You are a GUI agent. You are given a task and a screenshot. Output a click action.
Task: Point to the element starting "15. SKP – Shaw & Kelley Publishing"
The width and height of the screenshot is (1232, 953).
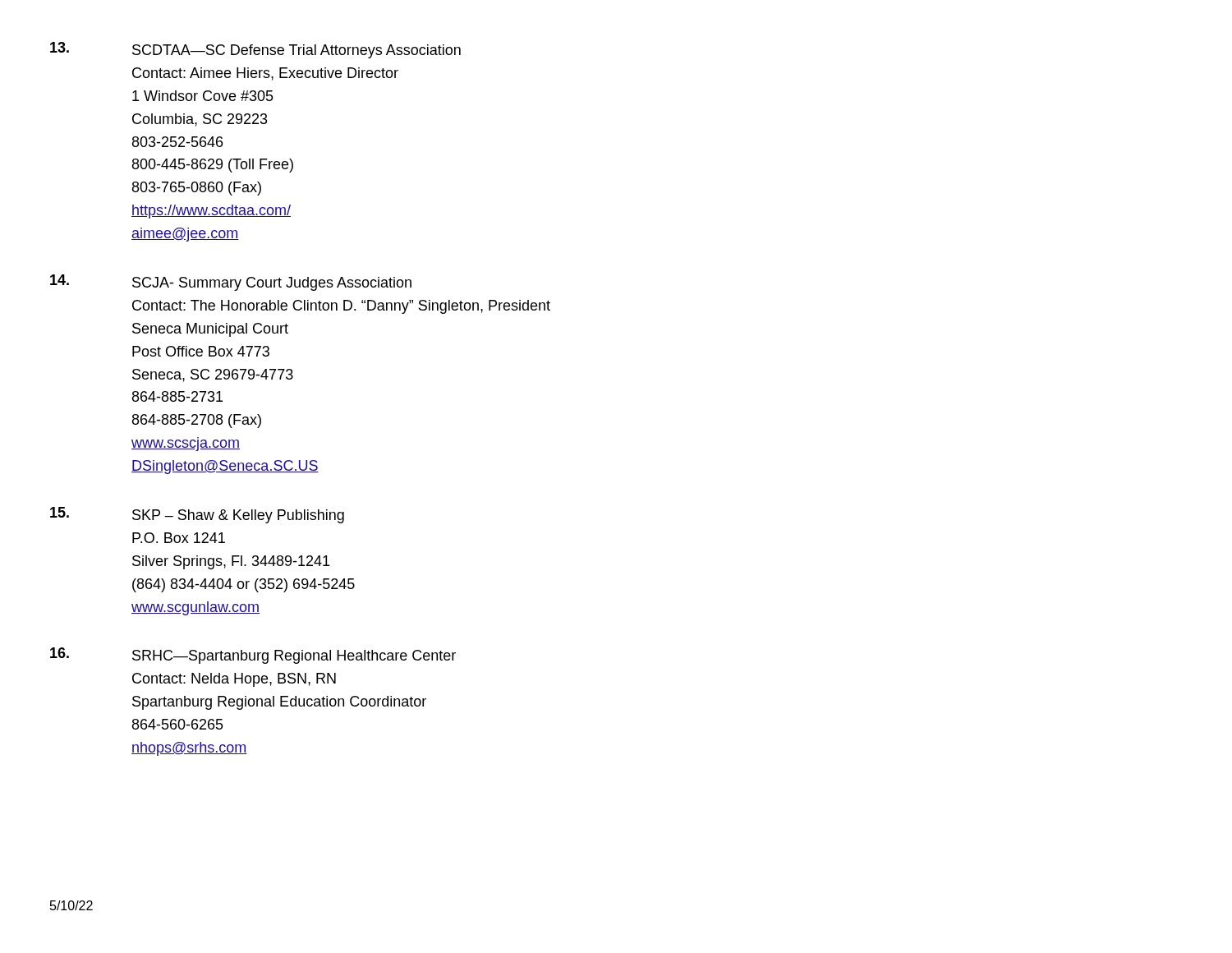point(197,515)
